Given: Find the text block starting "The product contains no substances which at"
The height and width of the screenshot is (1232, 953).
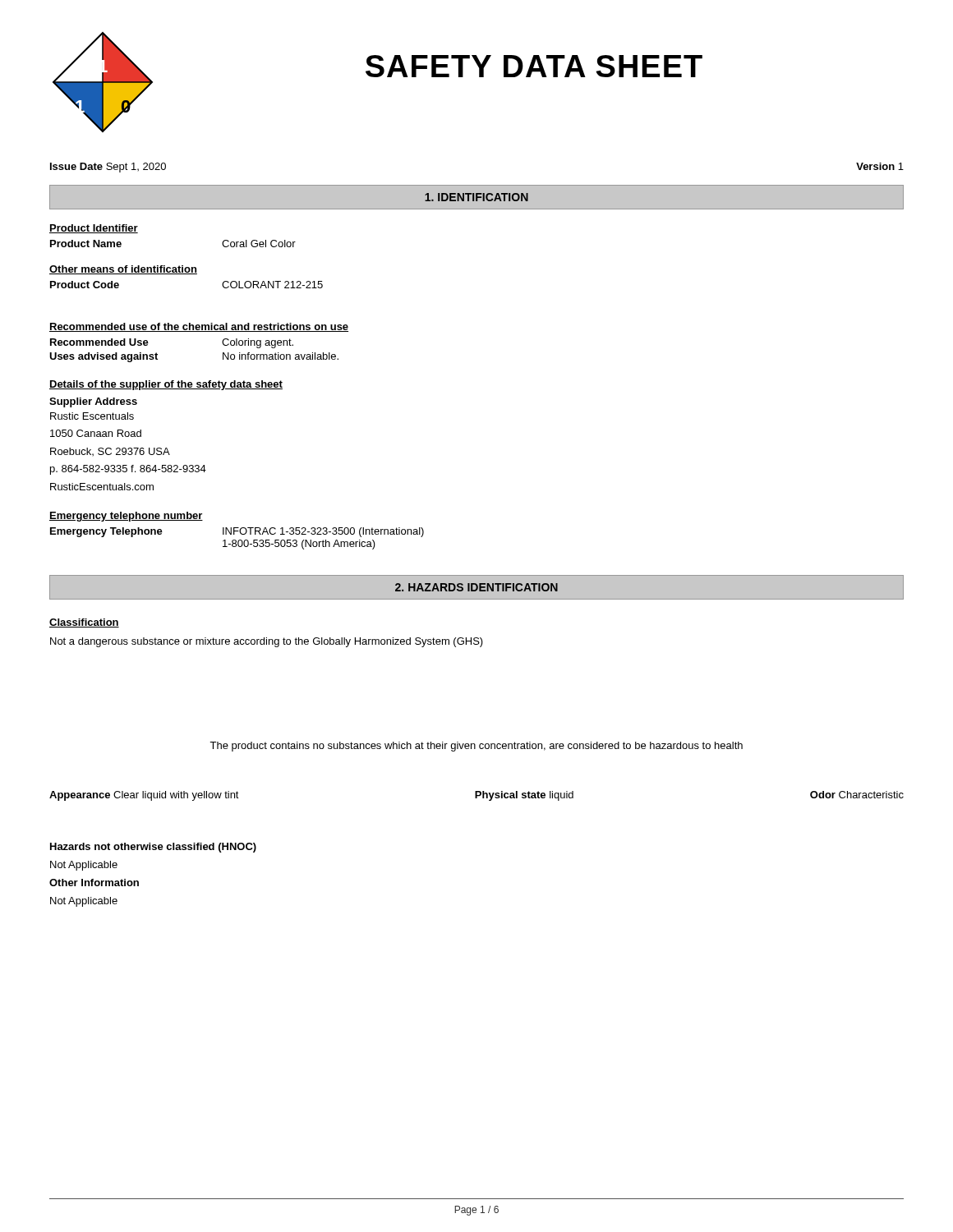Looking at the screenshot, I should (476, 745).
